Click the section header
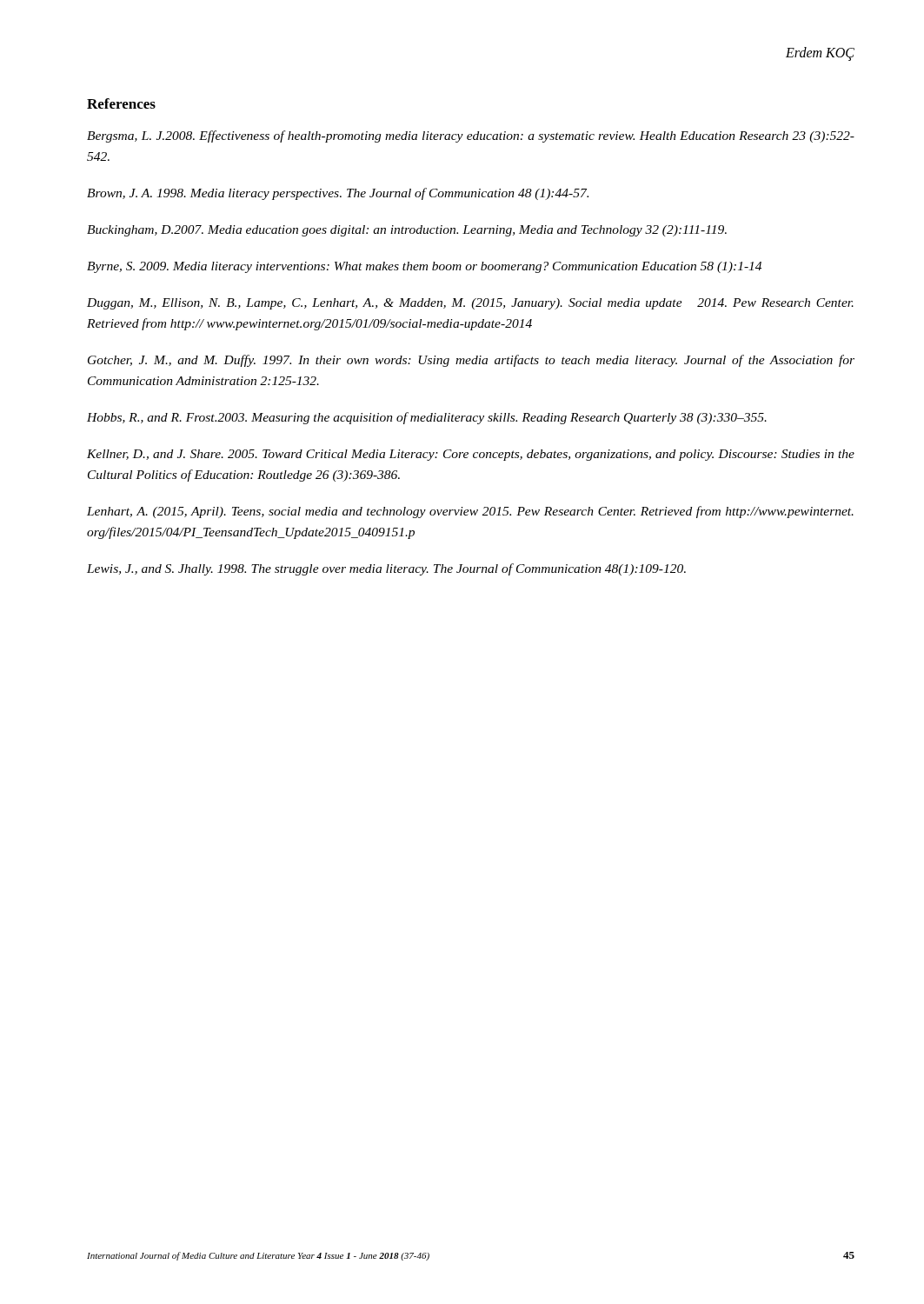Screen dimensions: 1304x924 point(121,104)
